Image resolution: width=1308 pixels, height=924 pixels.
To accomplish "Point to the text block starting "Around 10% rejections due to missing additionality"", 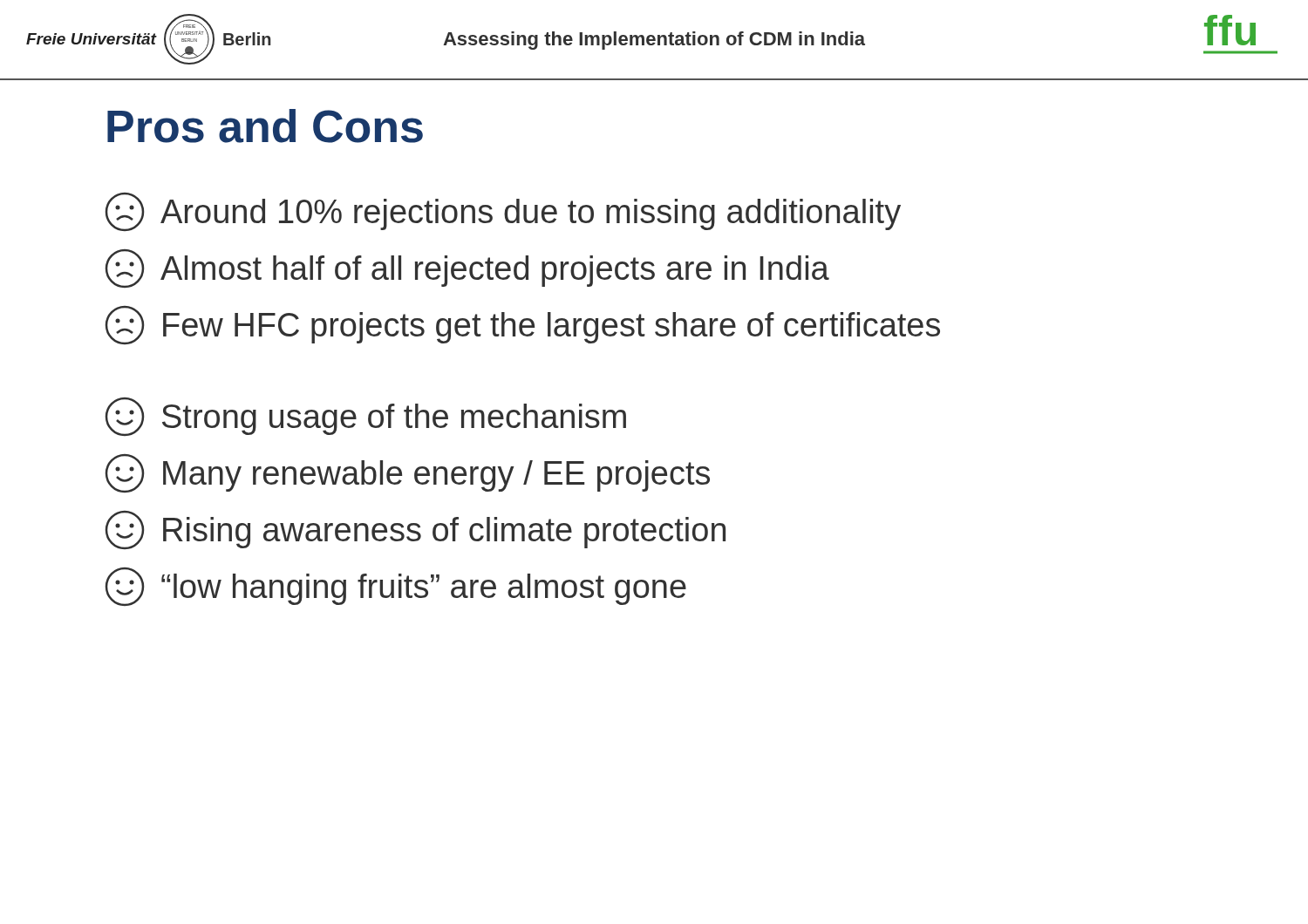I will coord(503,212).
